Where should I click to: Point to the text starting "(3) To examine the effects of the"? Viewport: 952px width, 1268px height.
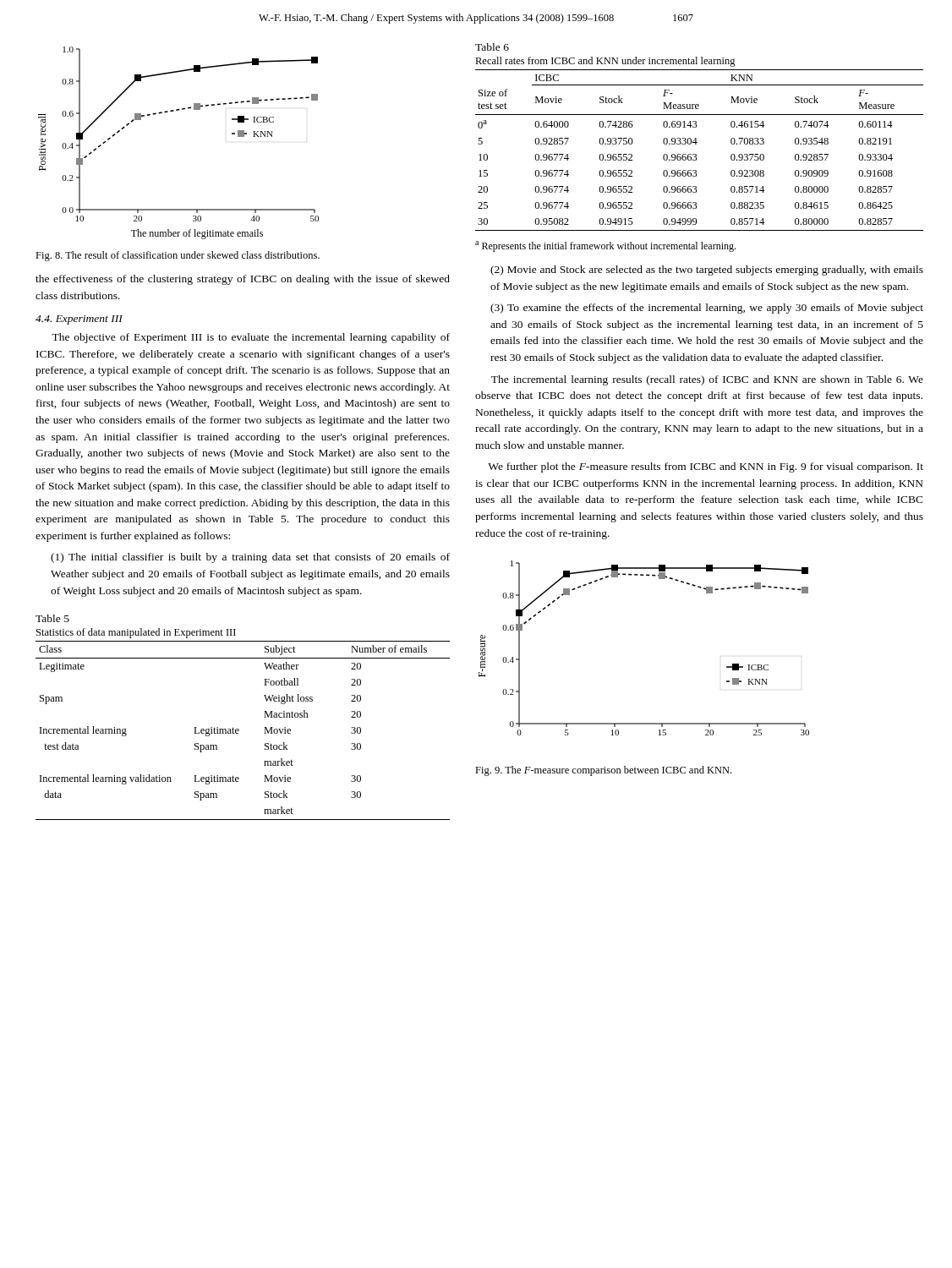(x=707, y=332)
